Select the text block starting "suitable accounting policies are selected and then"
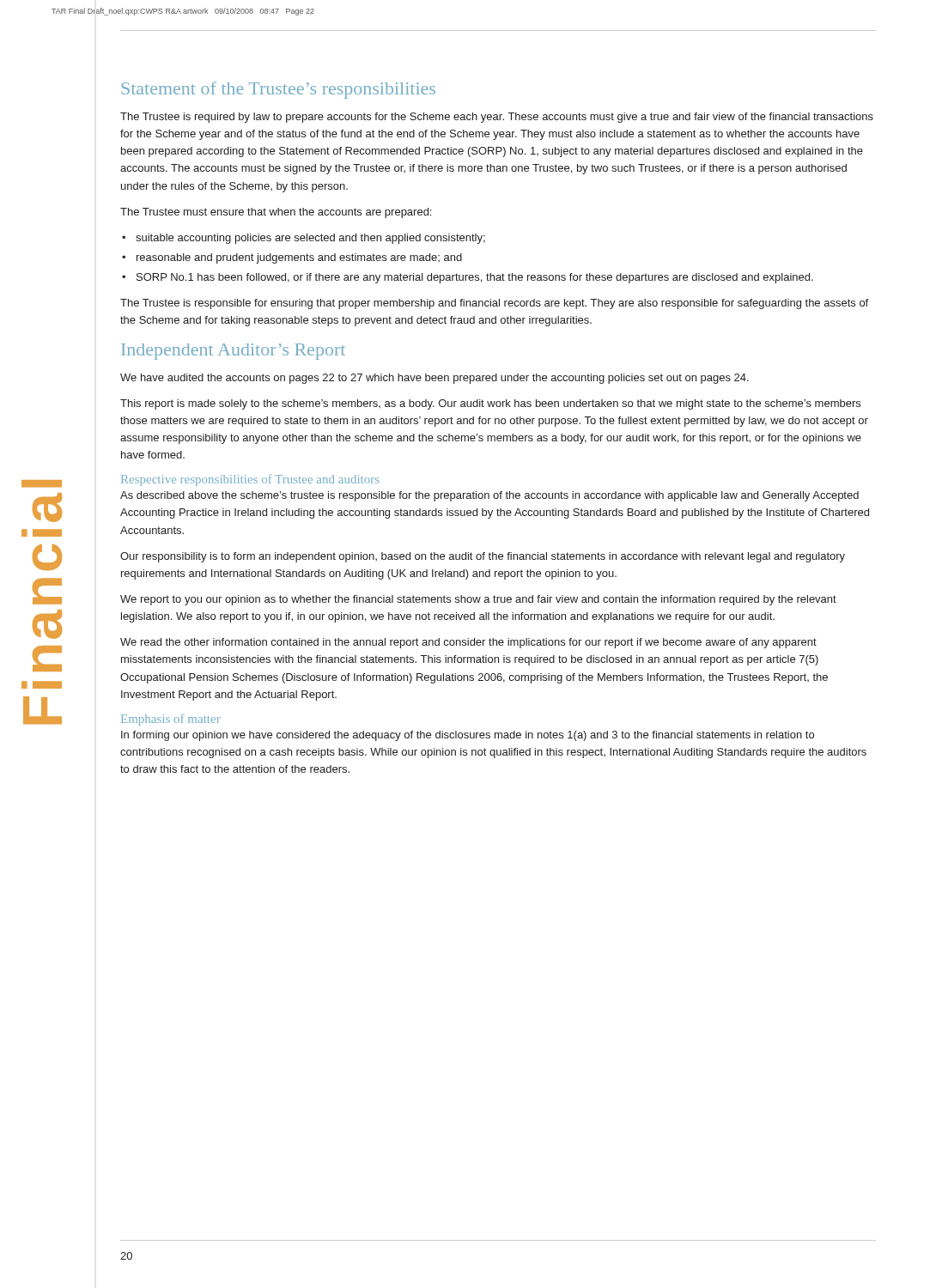Screen dimensions: 1288x936 (x=311, y=237)
